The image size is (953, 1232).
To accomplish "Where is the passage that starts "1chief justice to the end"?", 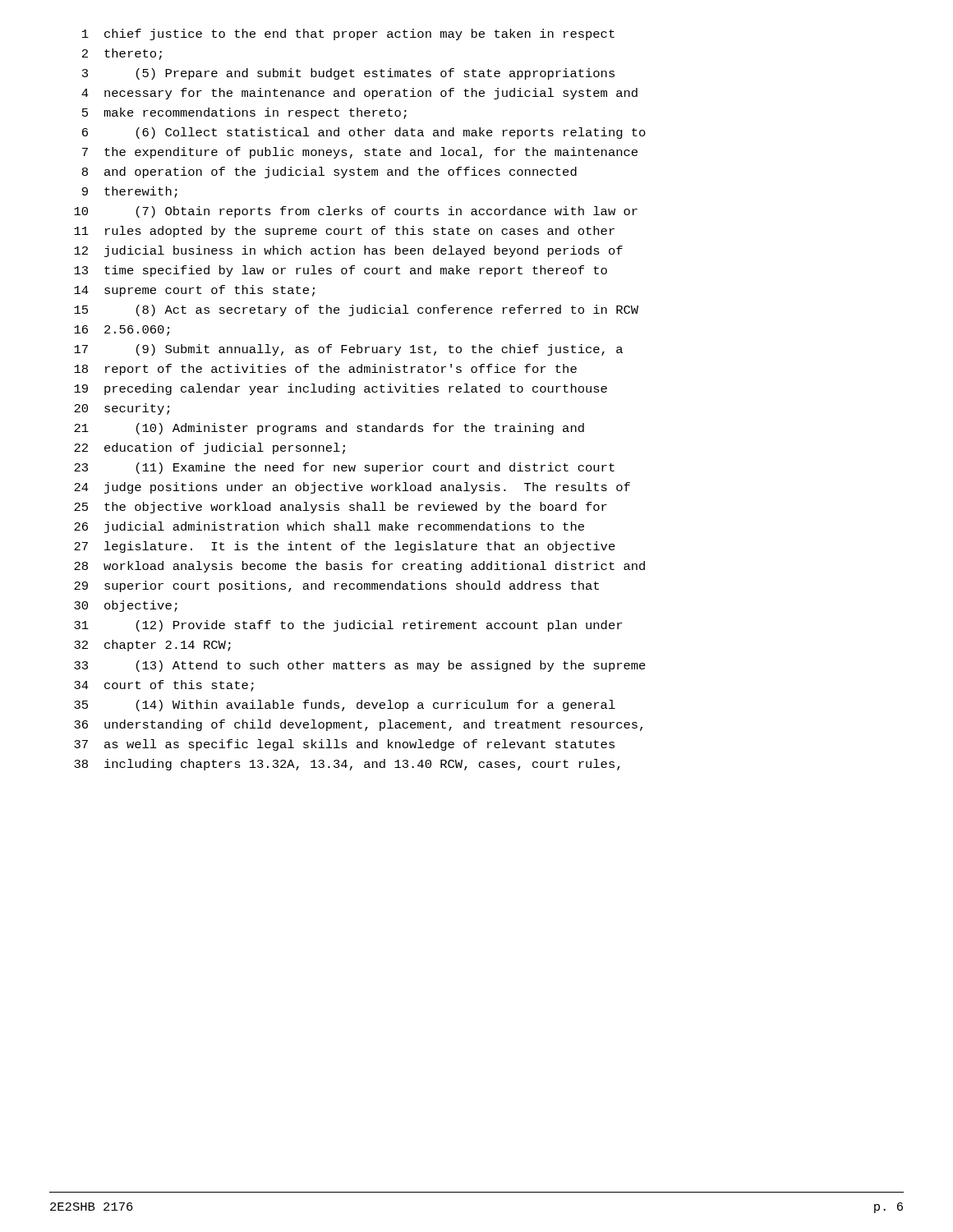I will tap(476, 399).
